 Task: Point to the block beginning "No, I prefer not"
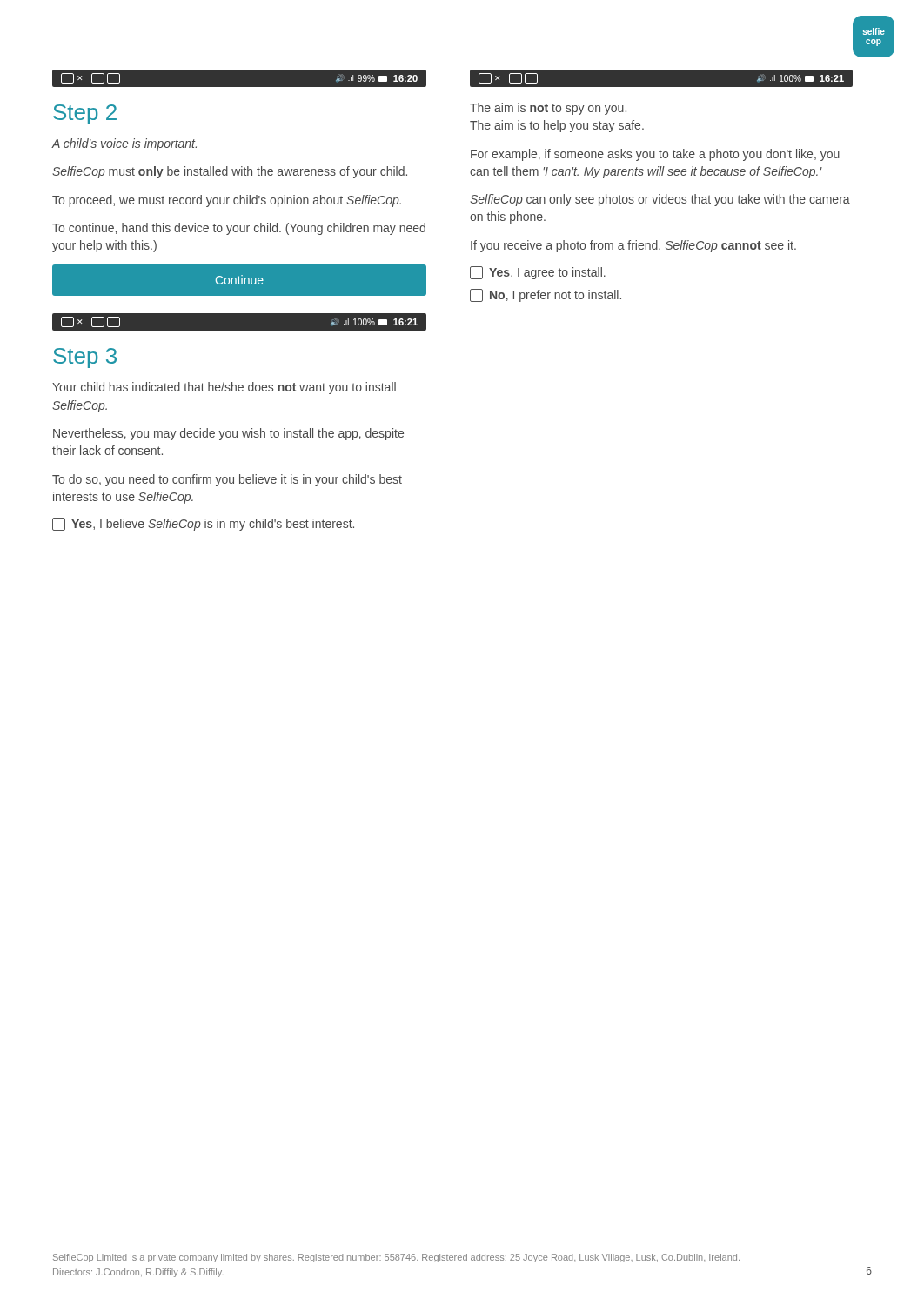546,295
